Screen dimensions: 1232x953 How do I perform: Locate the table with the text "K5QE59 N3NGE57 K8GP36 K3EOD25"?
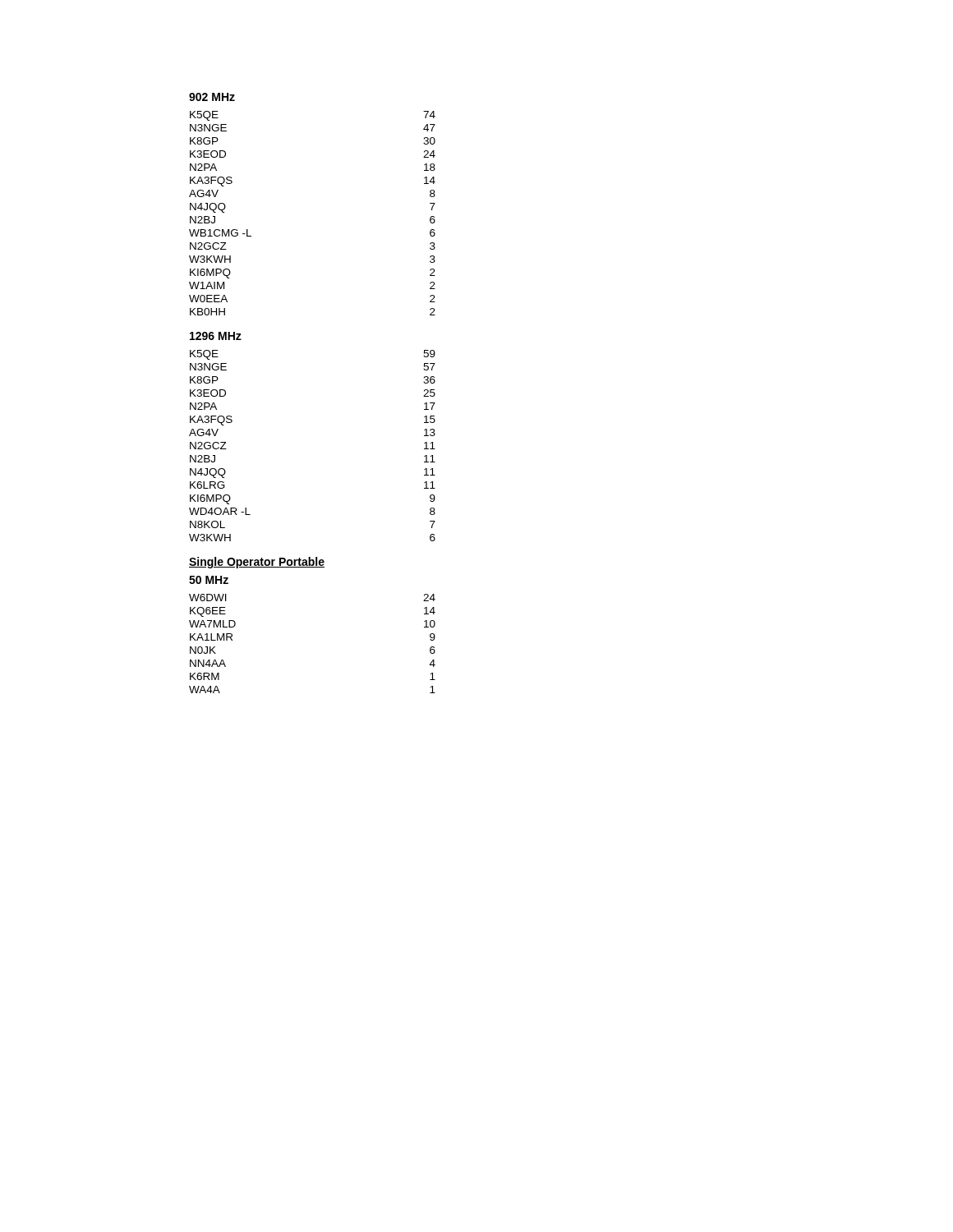(329, 446)
